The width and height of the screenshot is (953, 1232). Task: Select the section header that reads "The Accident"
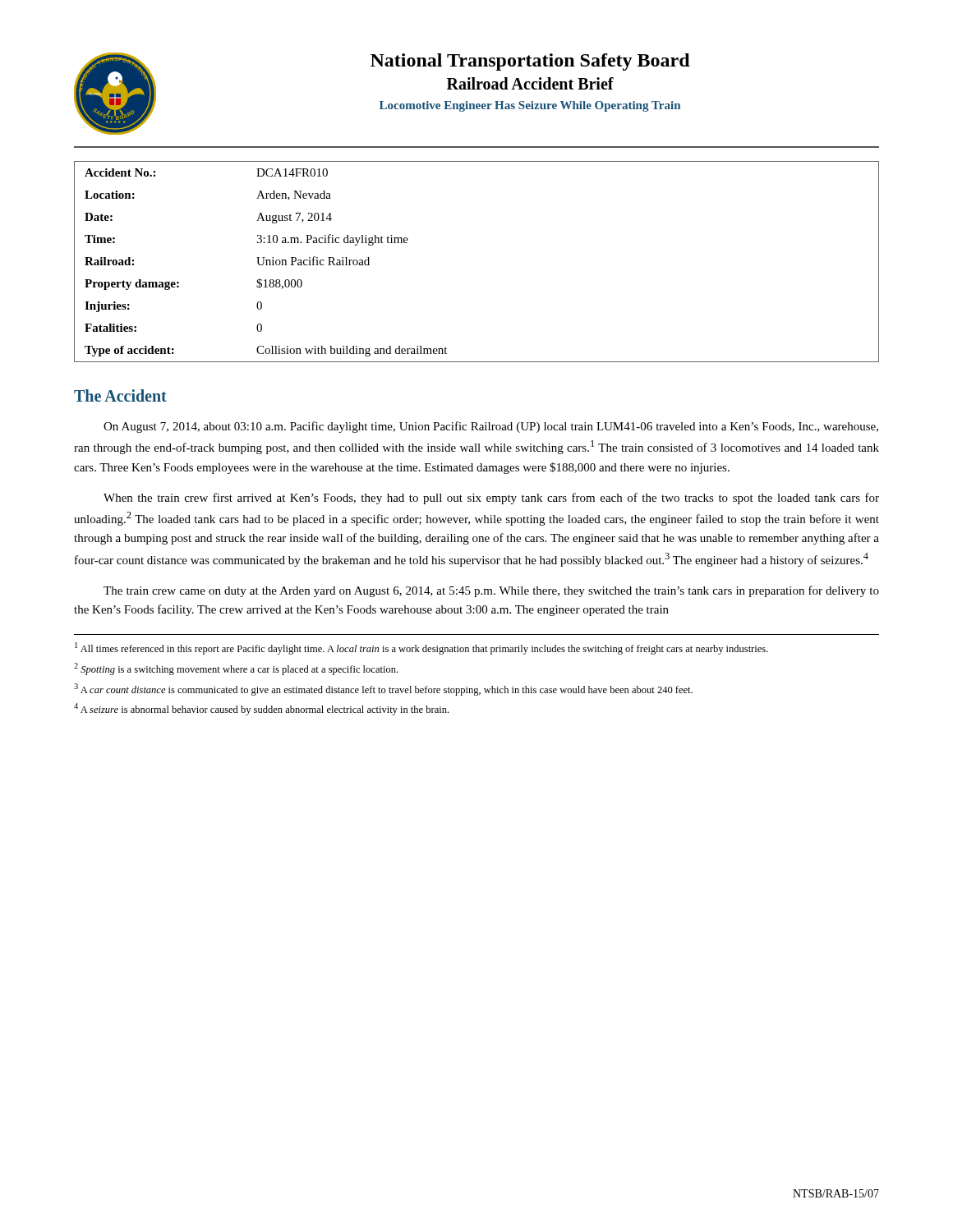(x=120, y=396)
